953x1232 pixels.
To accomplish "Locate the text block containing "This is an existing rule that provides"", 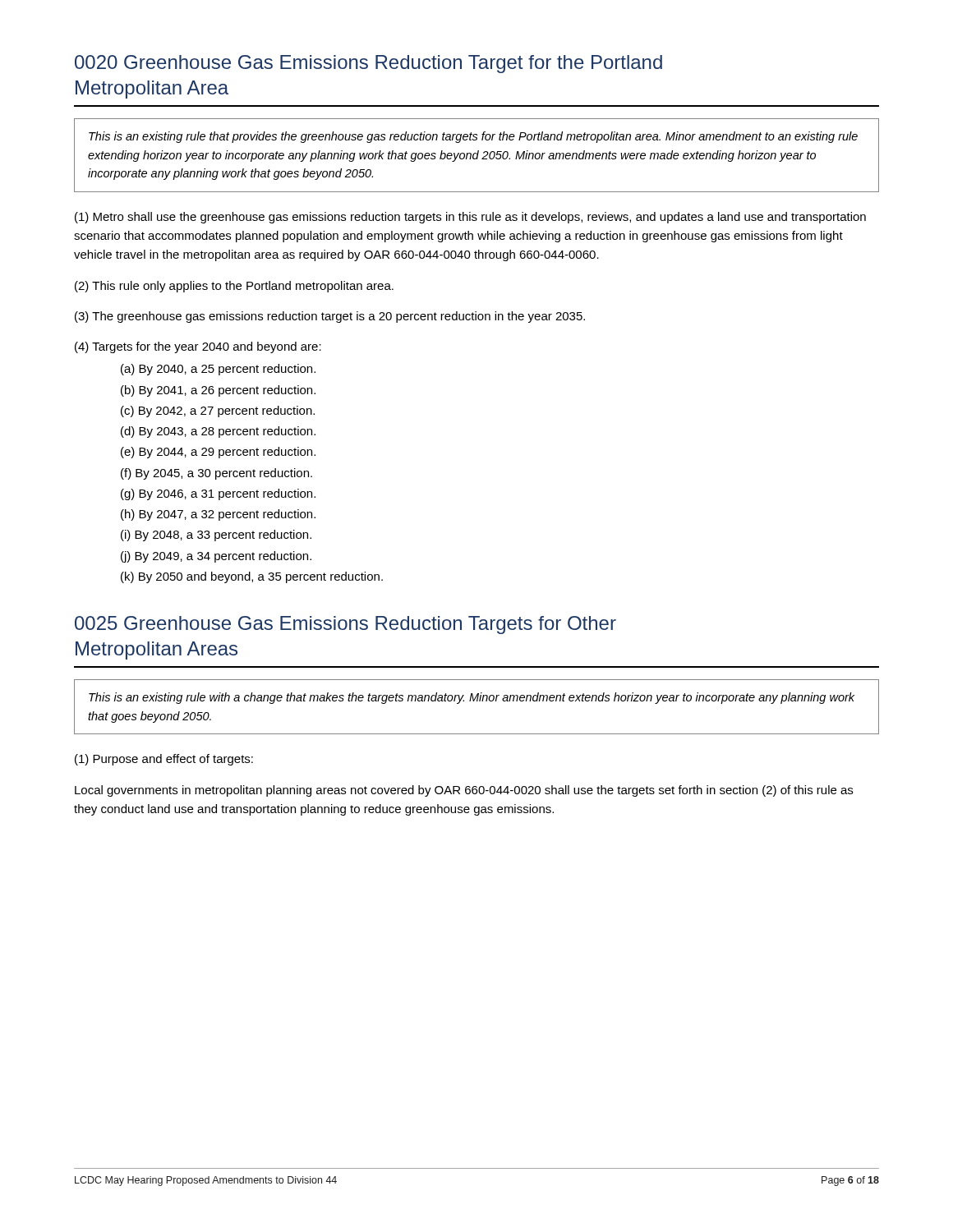I will coord(473,155).
